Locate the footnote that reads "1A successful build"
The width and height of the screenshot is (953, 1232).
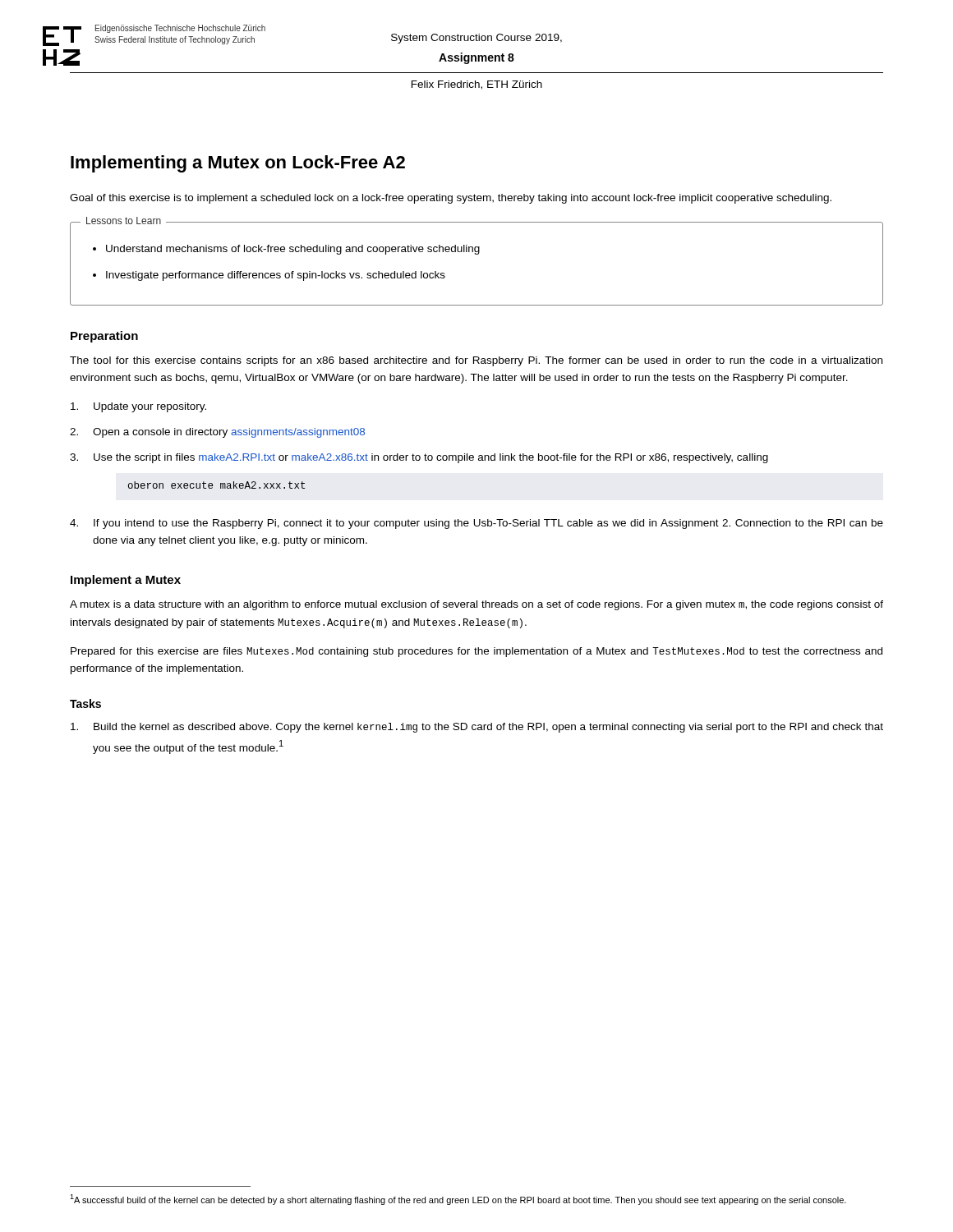(458, 1199)
